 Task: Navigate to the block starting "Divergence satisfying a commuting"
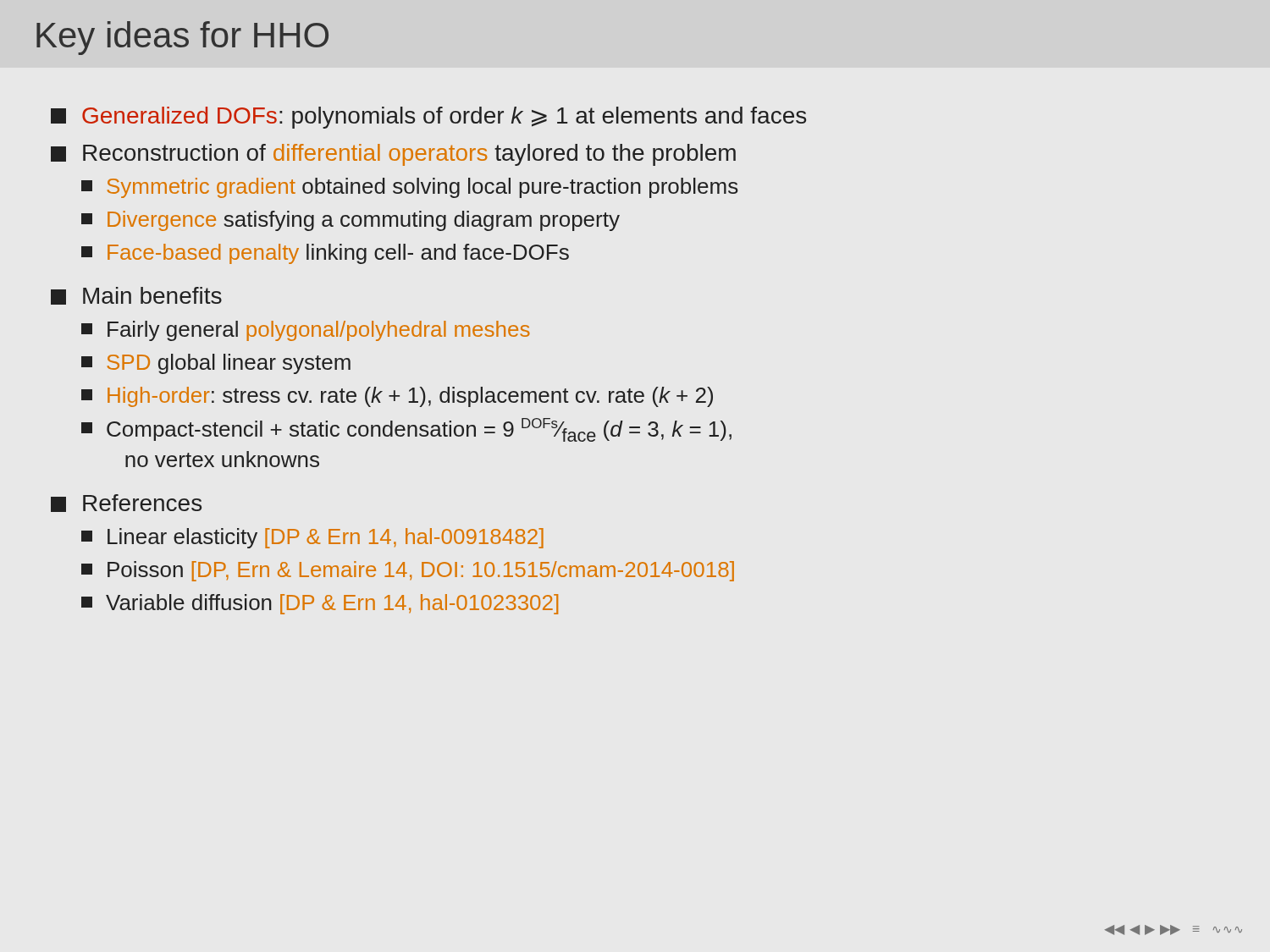coord(351,220)
